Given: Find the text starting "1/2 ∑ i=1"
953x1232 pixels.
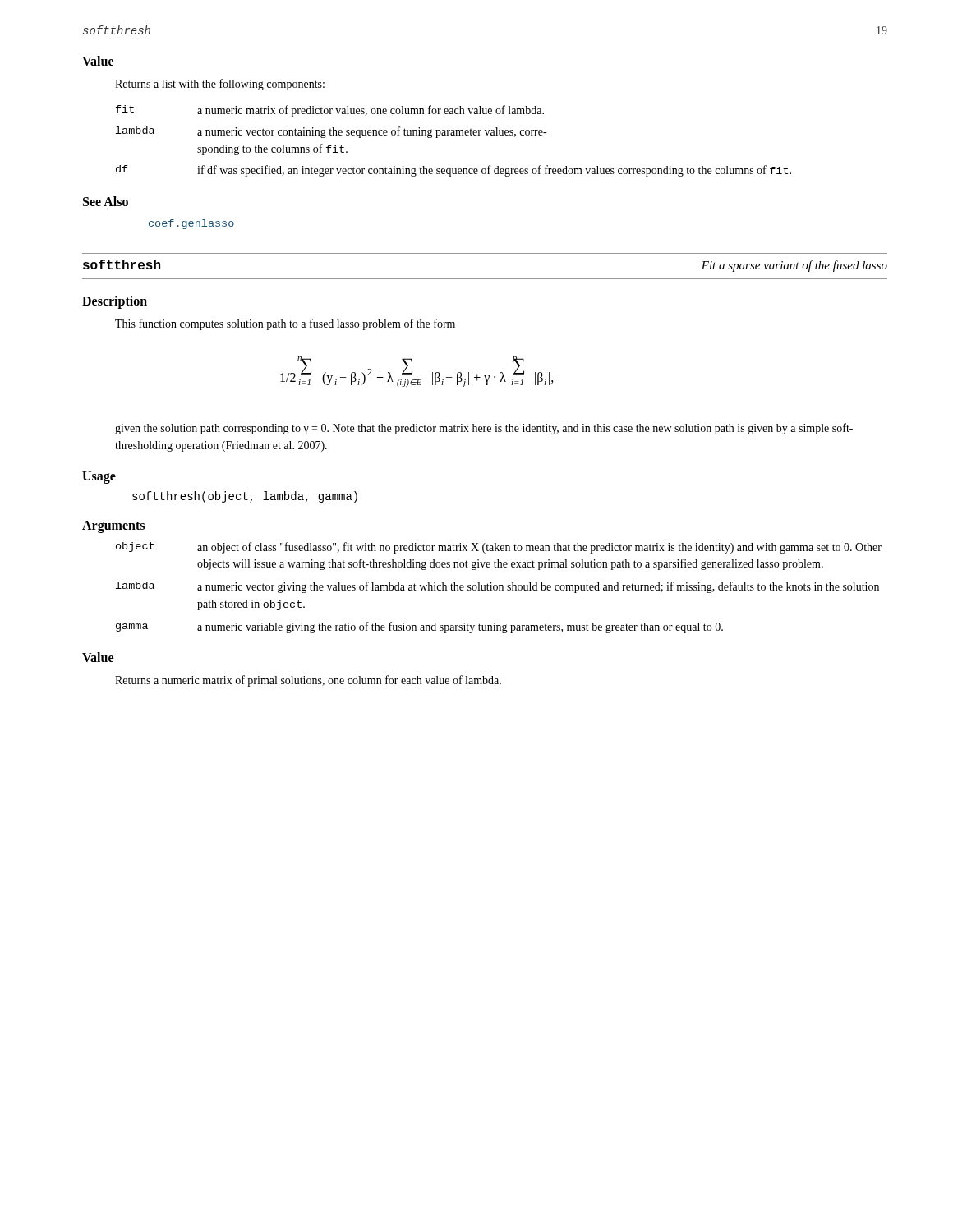Looking at the screenshot, I should click(x=485, y=376).
